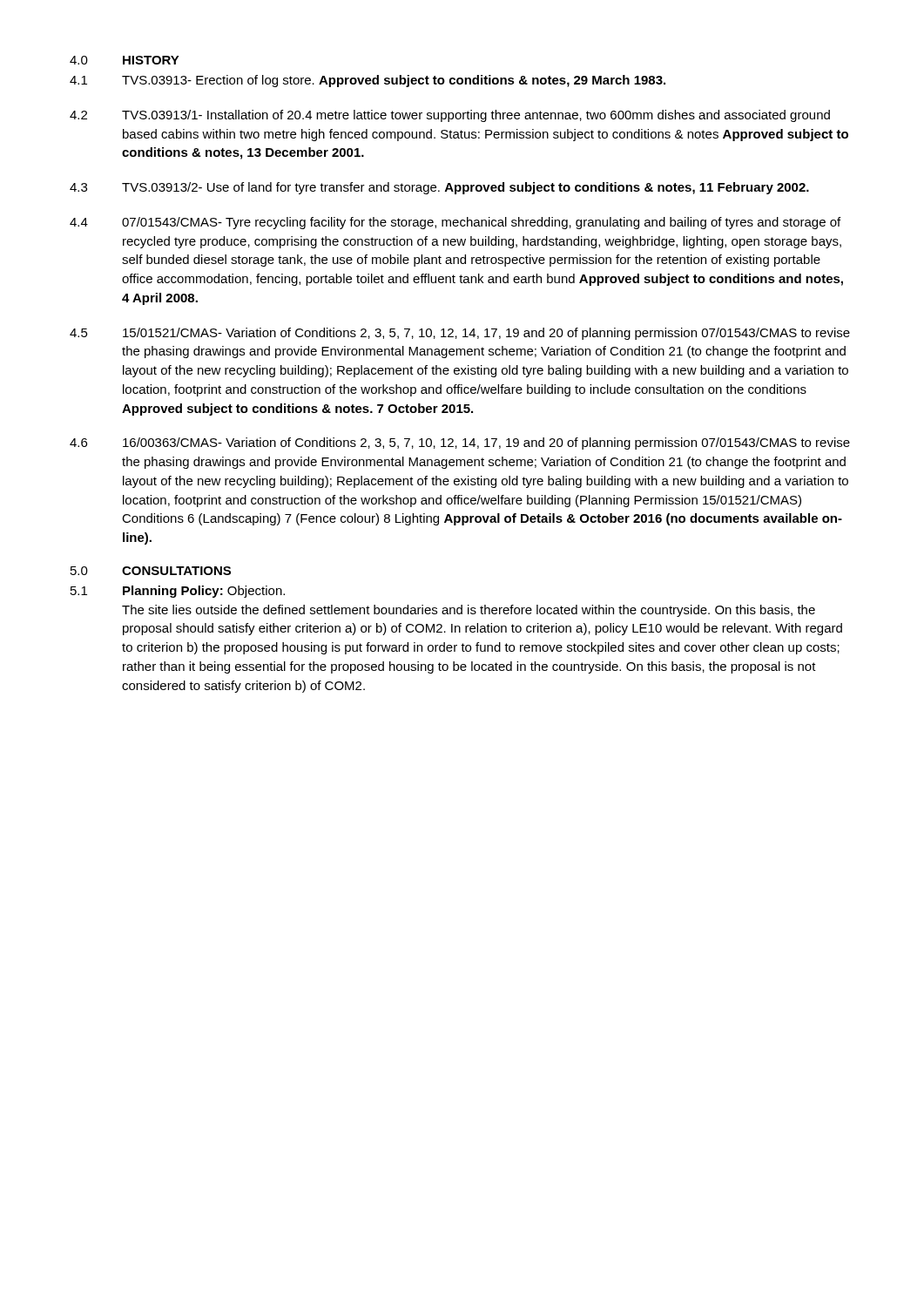Select the block starting "4.0 HISTORY"
The height and width of the screenshot is (1307, 924).
(125, 60)
